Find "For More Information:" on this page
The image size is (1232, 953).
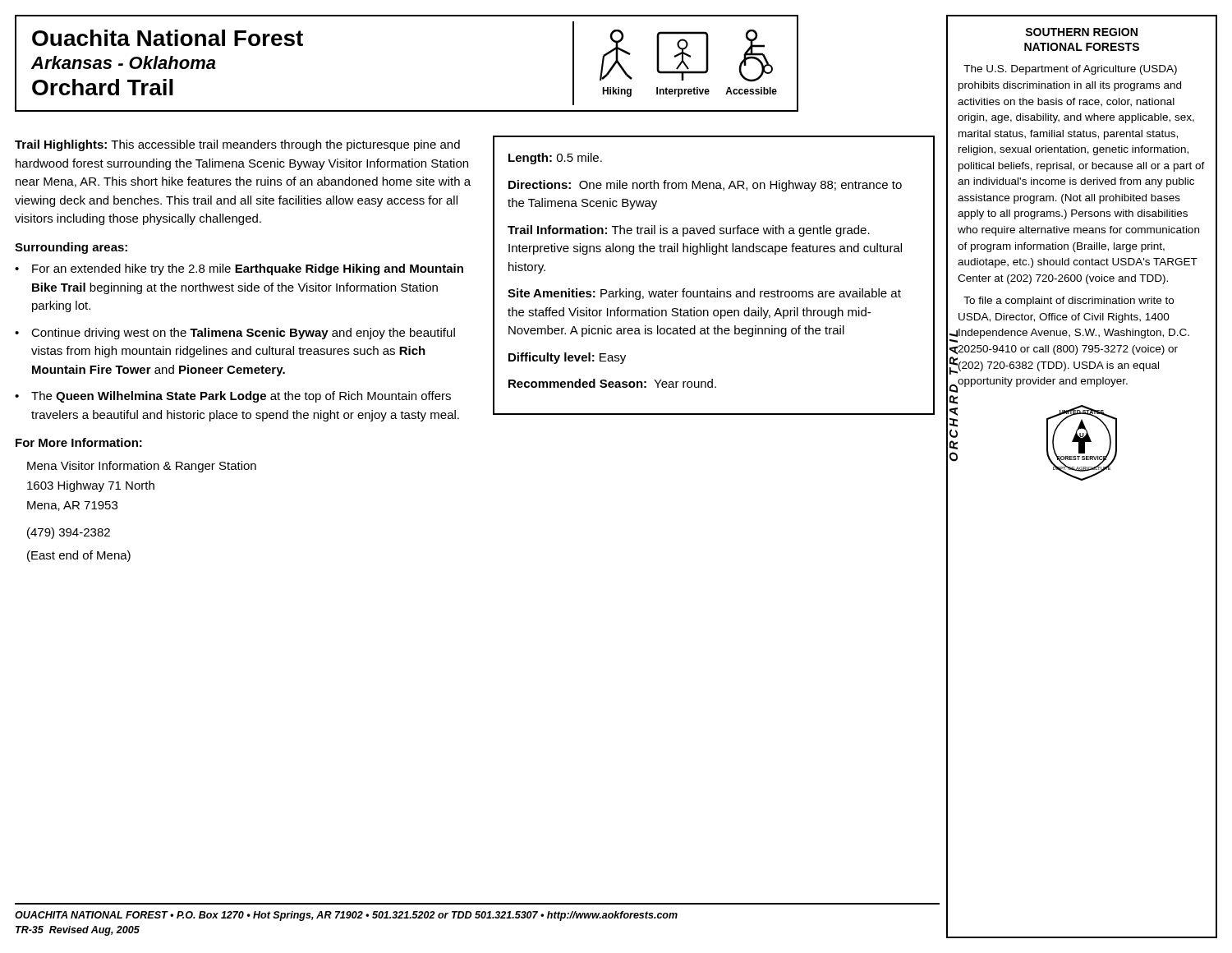(79, 442)
